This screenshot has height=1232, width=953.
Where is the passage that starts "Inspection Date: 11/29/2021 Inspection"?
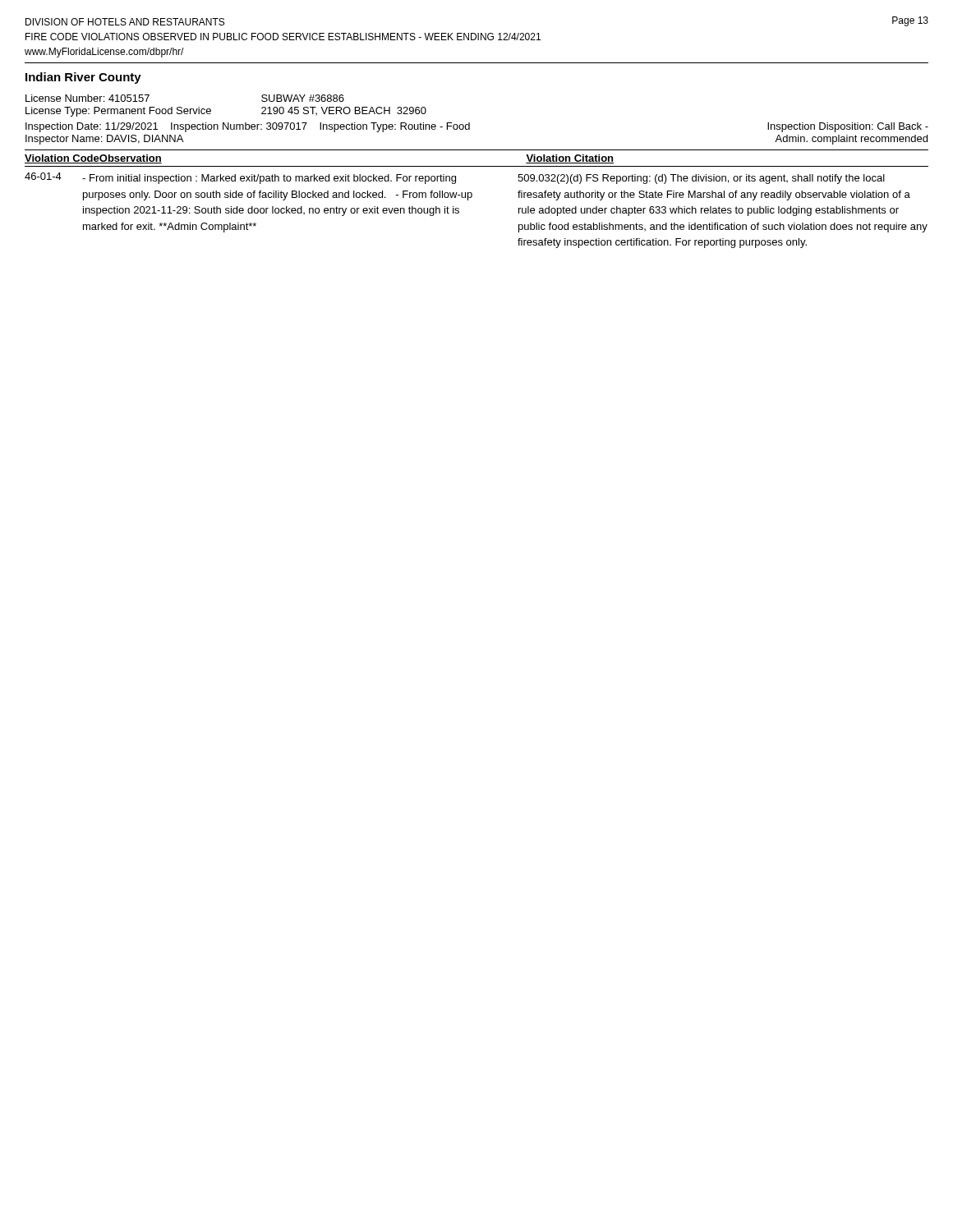pos(476,132)
